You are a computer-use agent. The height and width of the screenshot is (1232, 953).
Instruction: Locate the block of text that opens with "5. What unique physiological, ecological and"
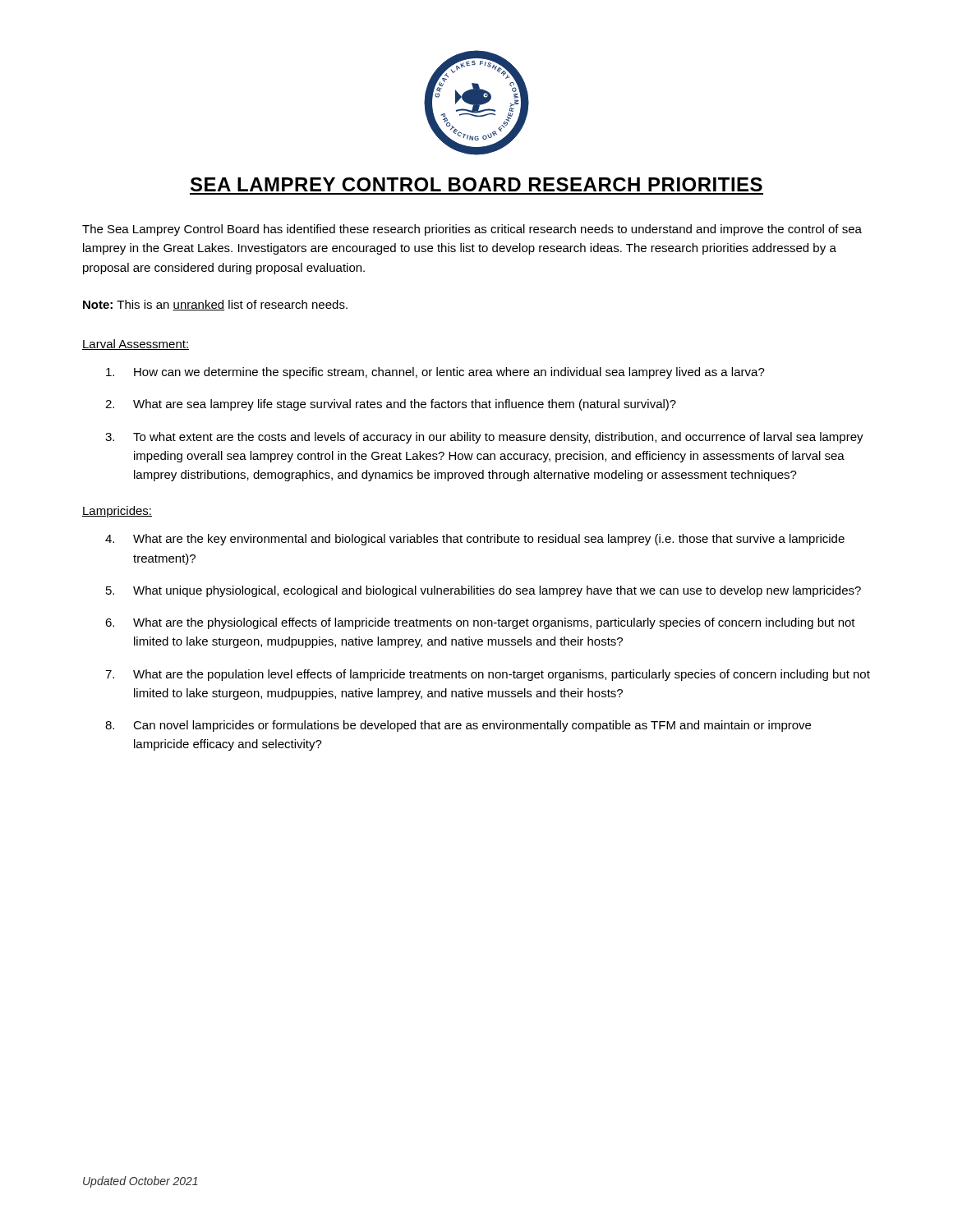click(x=476, y=590)
